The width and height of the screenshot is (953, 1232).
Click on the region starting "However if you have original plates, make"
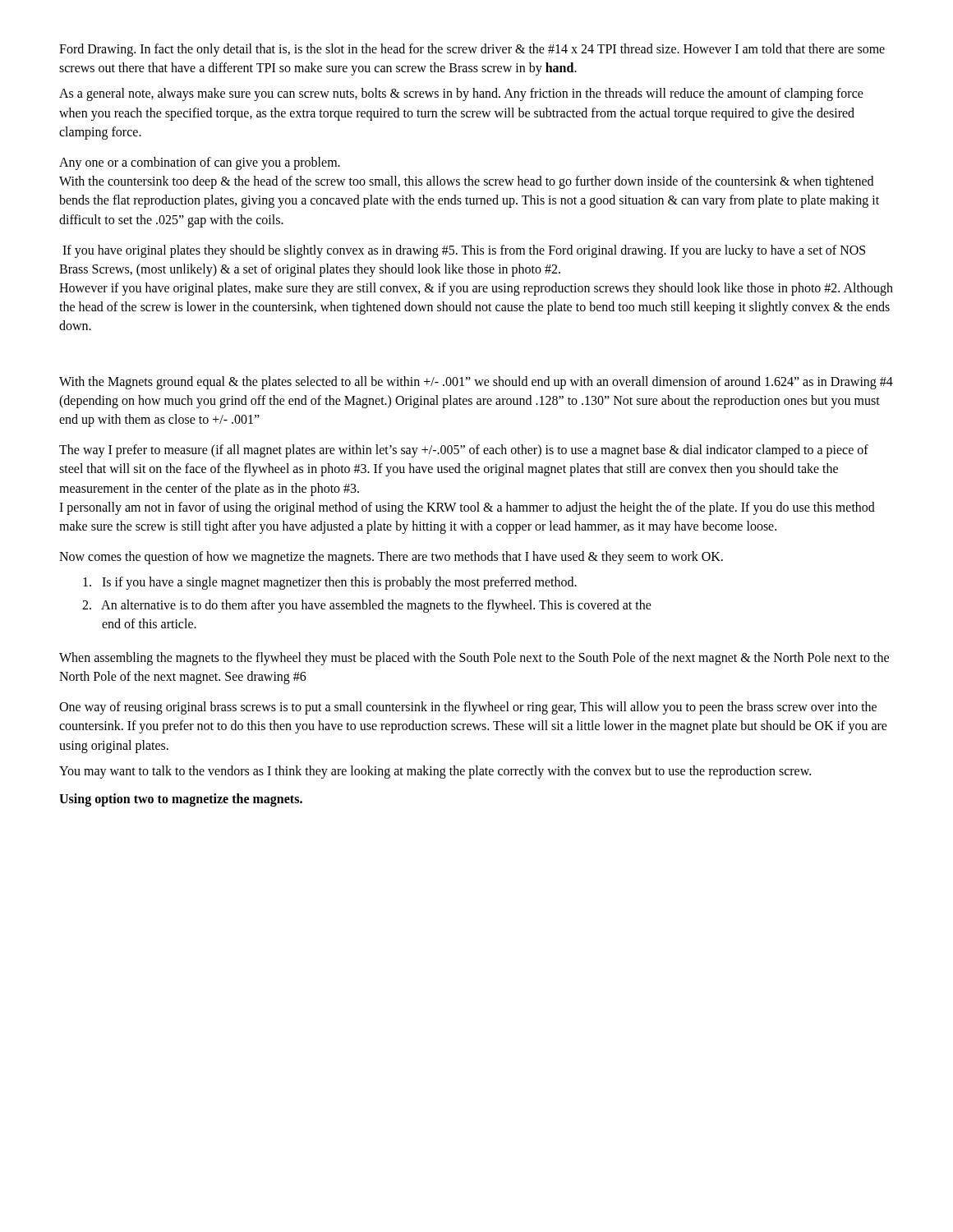click(x=476, y=307)
